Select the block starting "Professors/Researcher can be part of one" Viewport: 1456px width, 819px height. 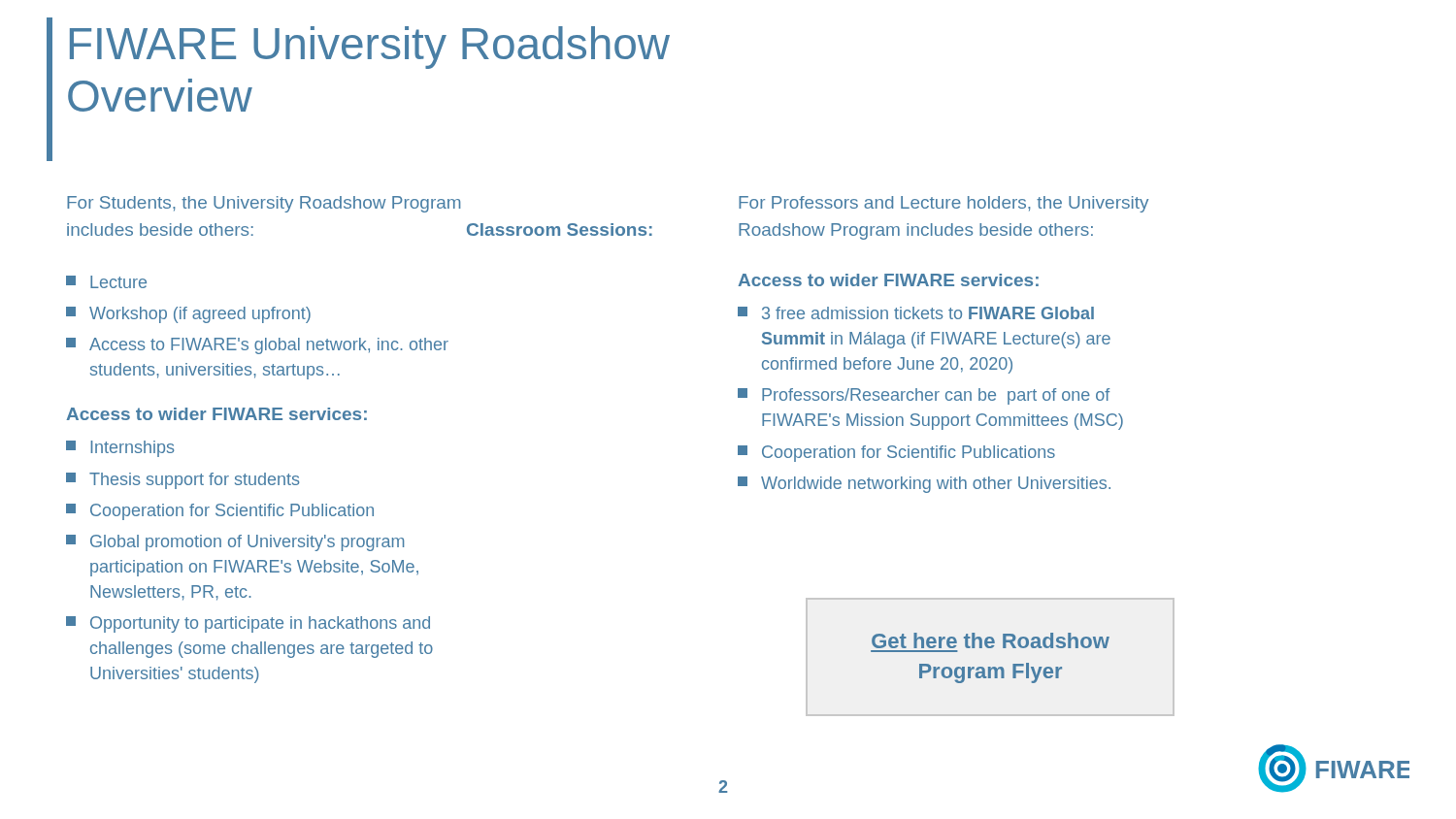click(x=931, y=408)
